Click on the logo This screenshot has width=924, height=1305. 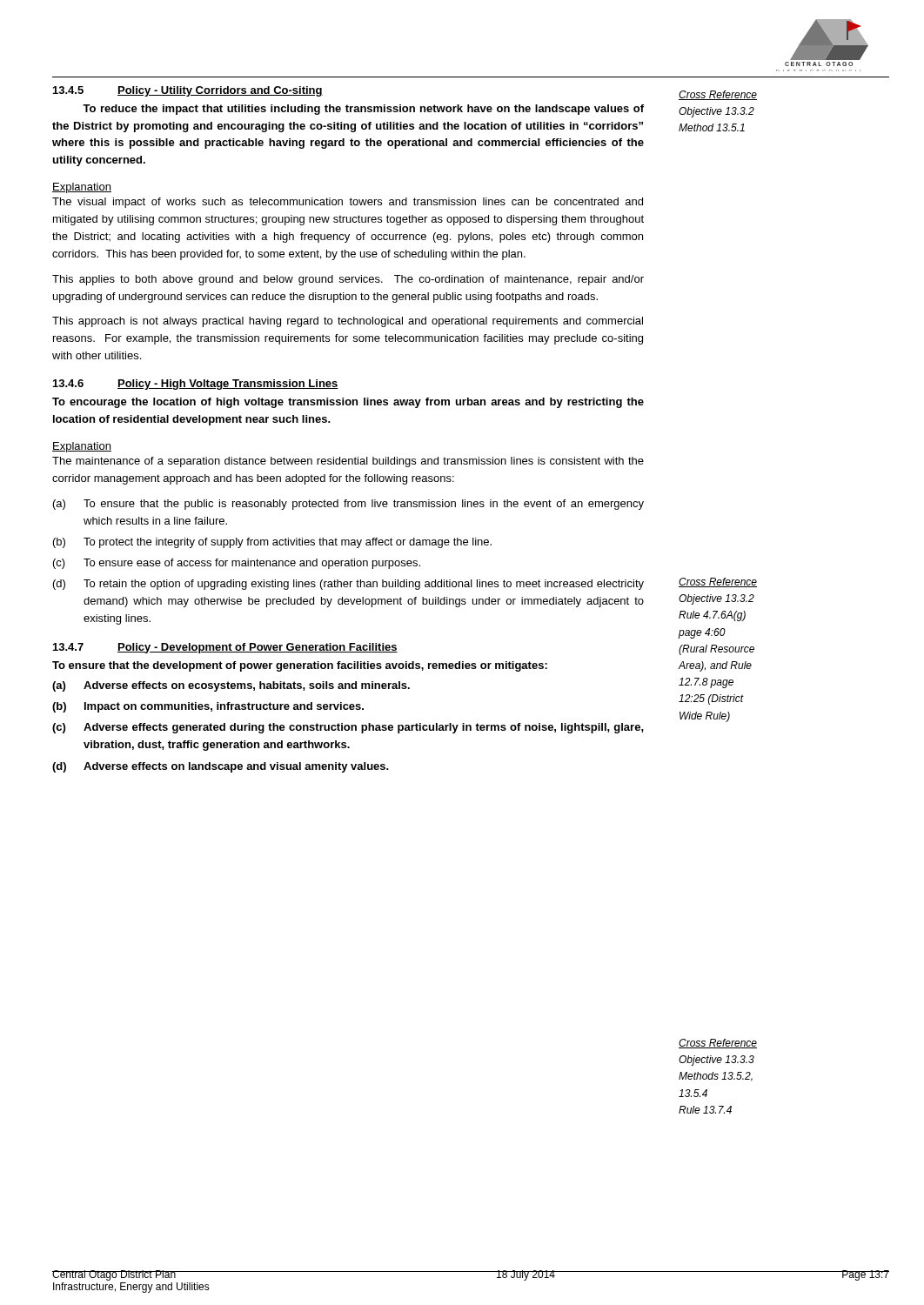pos(820,43)
